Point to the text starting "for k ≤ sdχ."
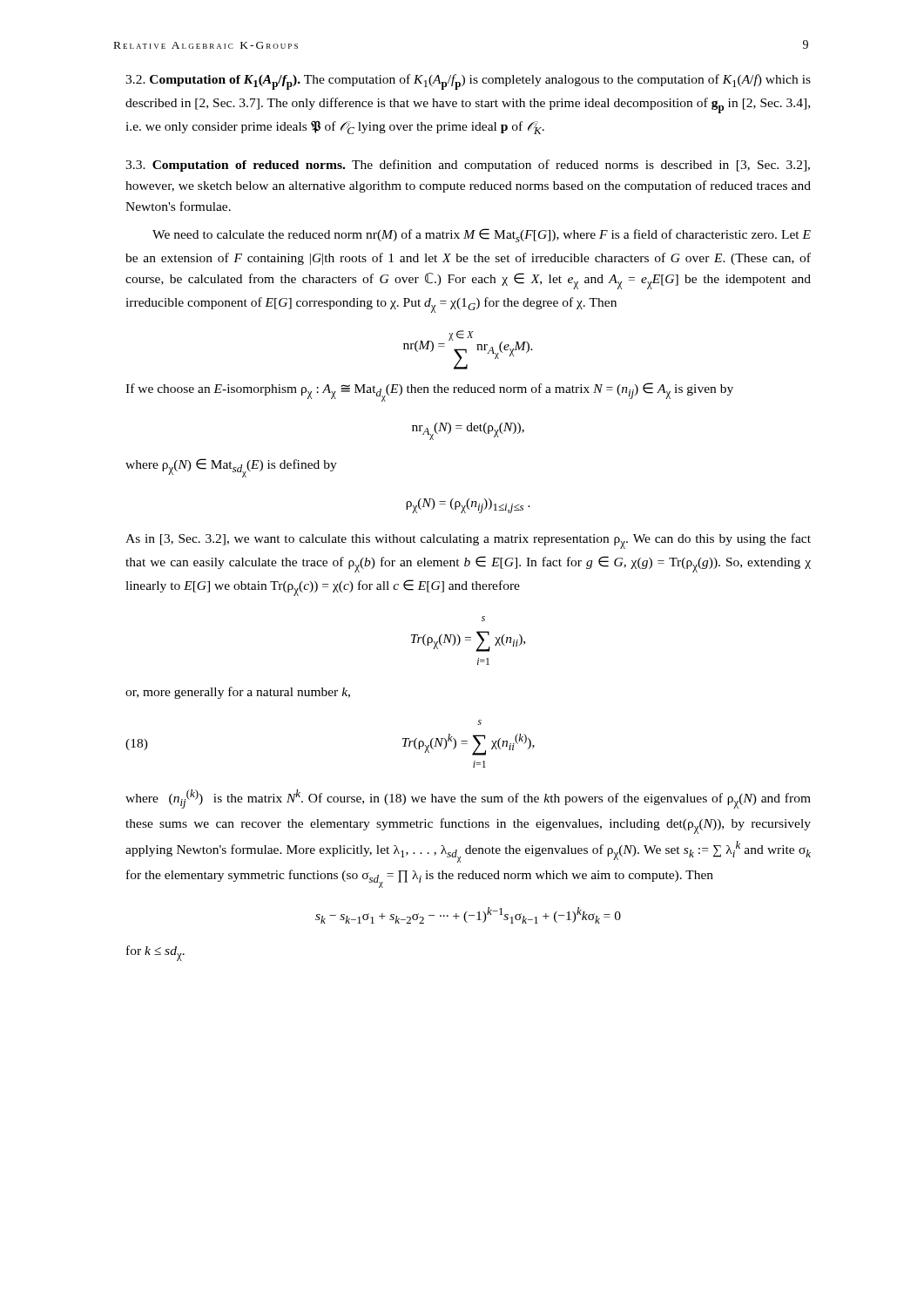Screen dimensions: 1307x924 pos(155,953)
